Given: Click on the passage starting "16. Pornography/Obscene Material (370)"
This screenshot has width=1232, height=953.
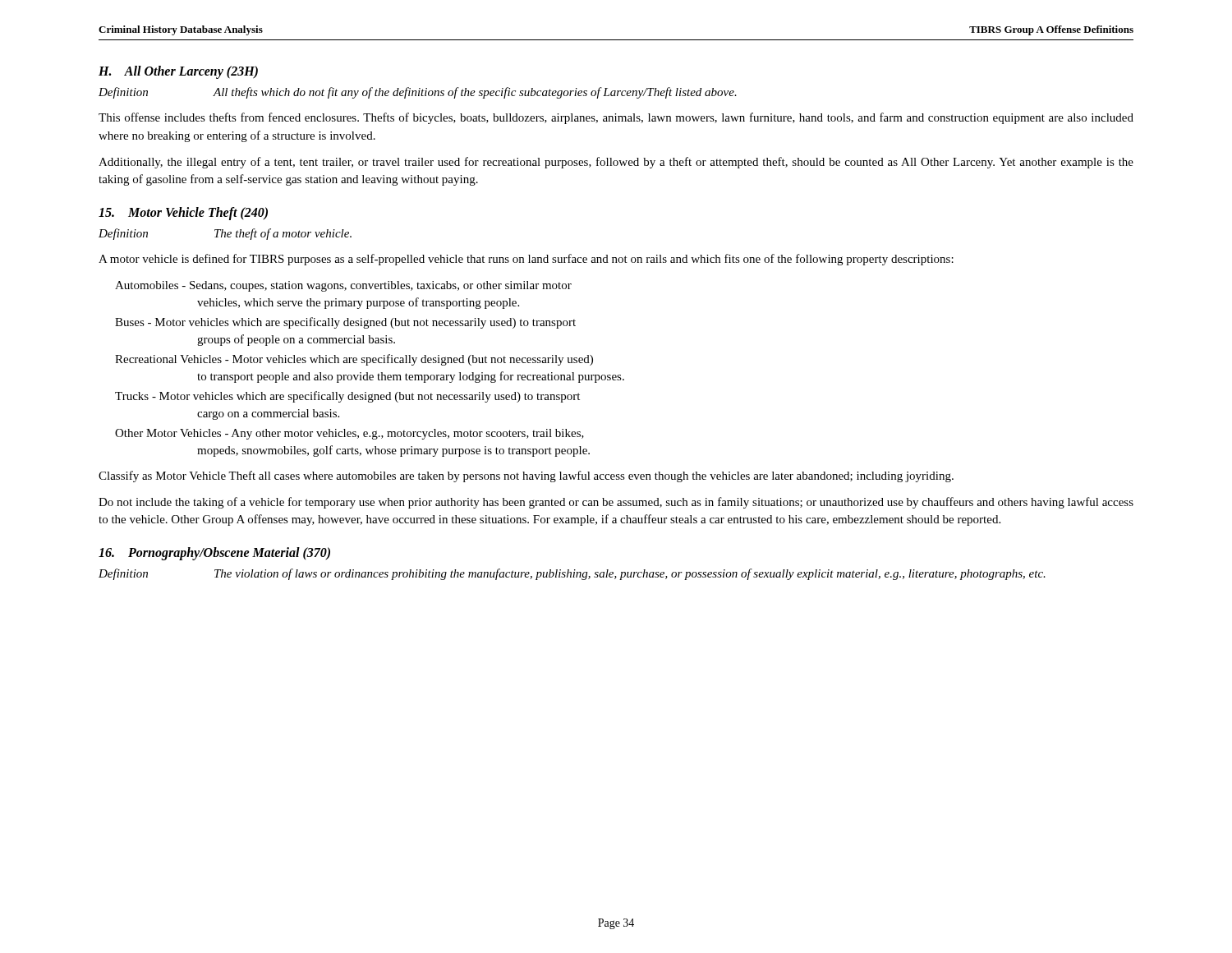Looking at the screenshot, I should click(x=215, y=553).
